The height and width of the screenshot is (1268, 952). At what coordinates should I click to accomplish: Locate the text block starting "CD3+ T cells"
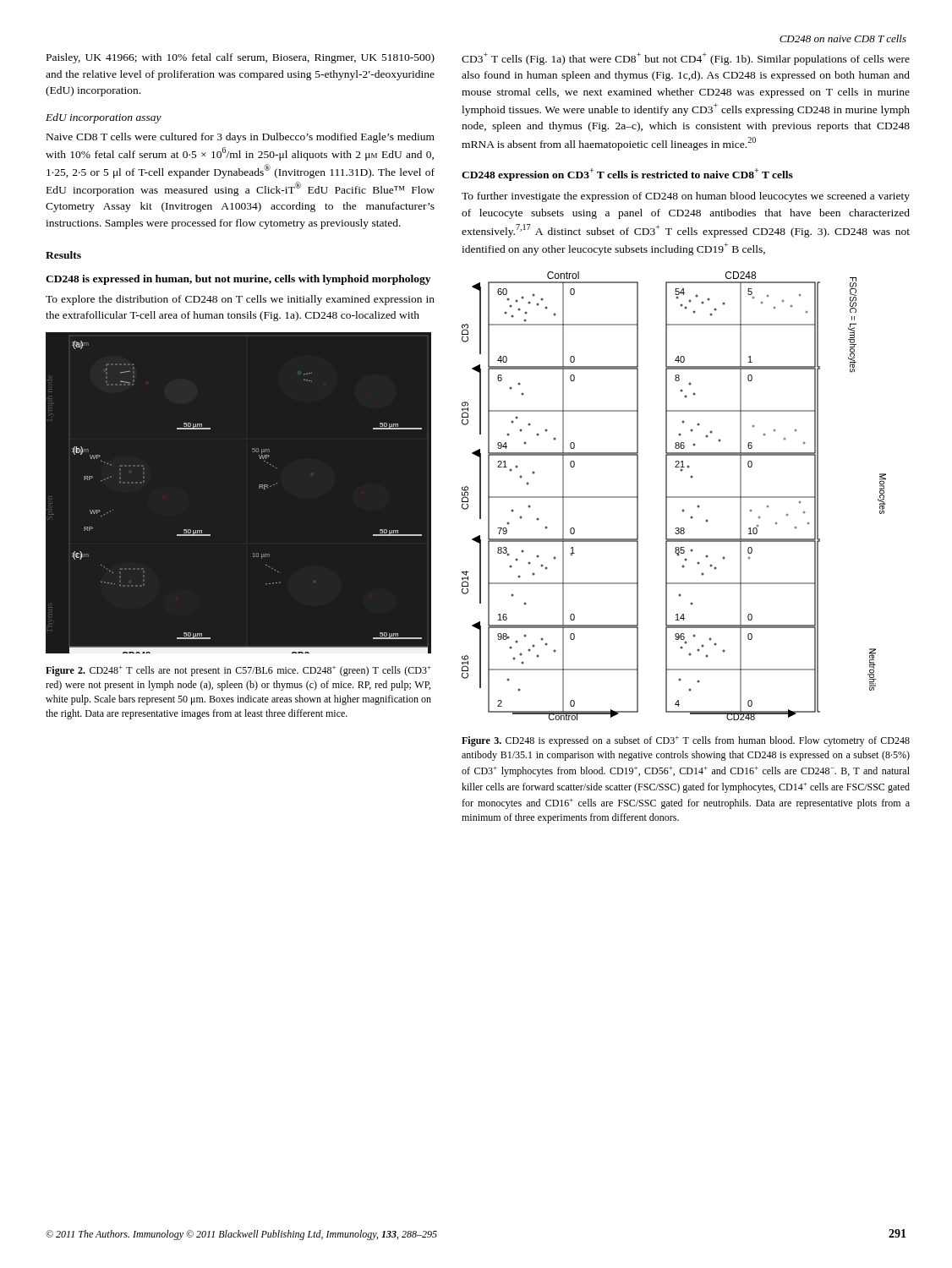pos(686,101)
